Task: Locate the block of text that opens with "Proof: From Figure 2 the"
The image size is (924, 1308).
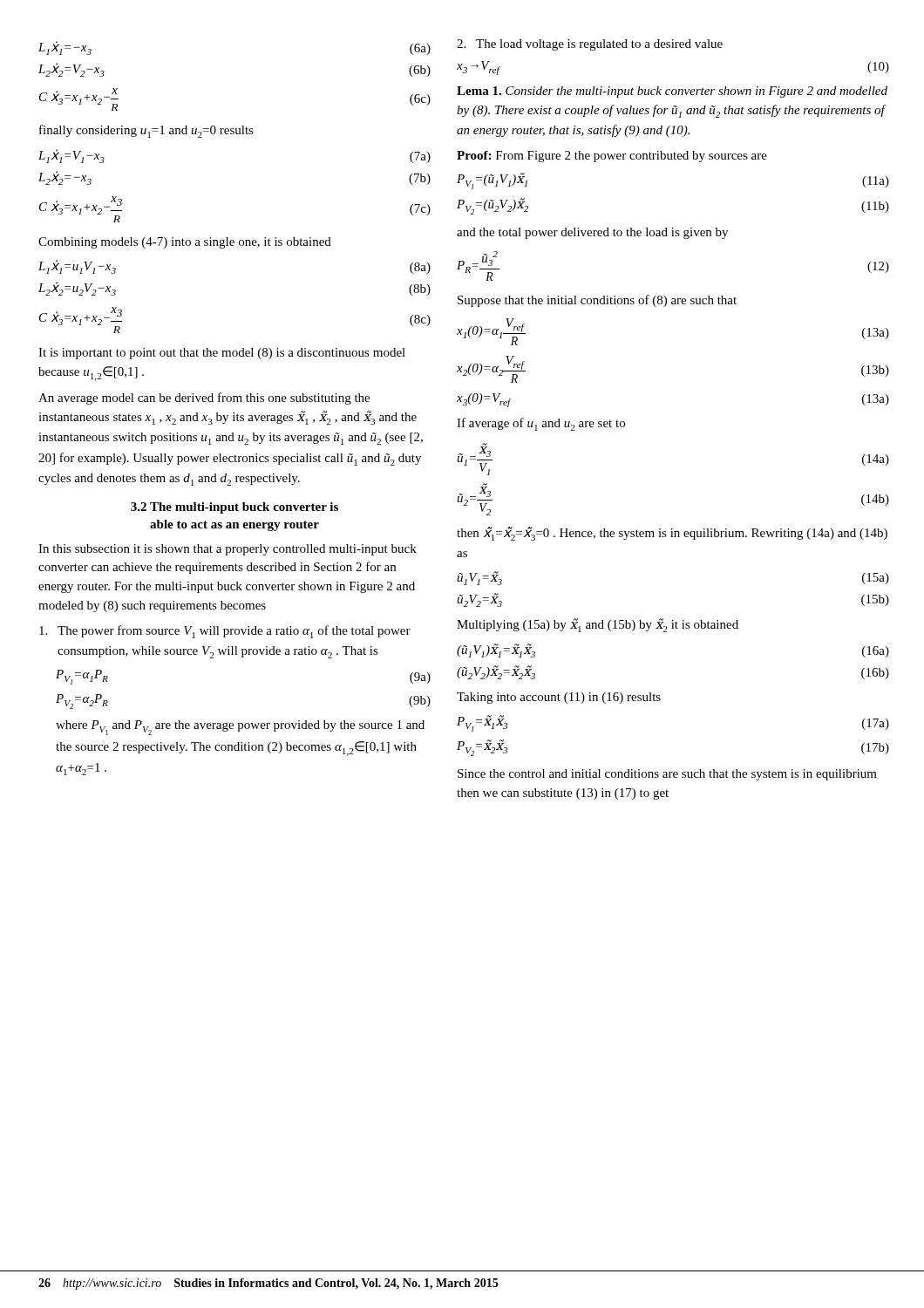Action: [612, 155]
